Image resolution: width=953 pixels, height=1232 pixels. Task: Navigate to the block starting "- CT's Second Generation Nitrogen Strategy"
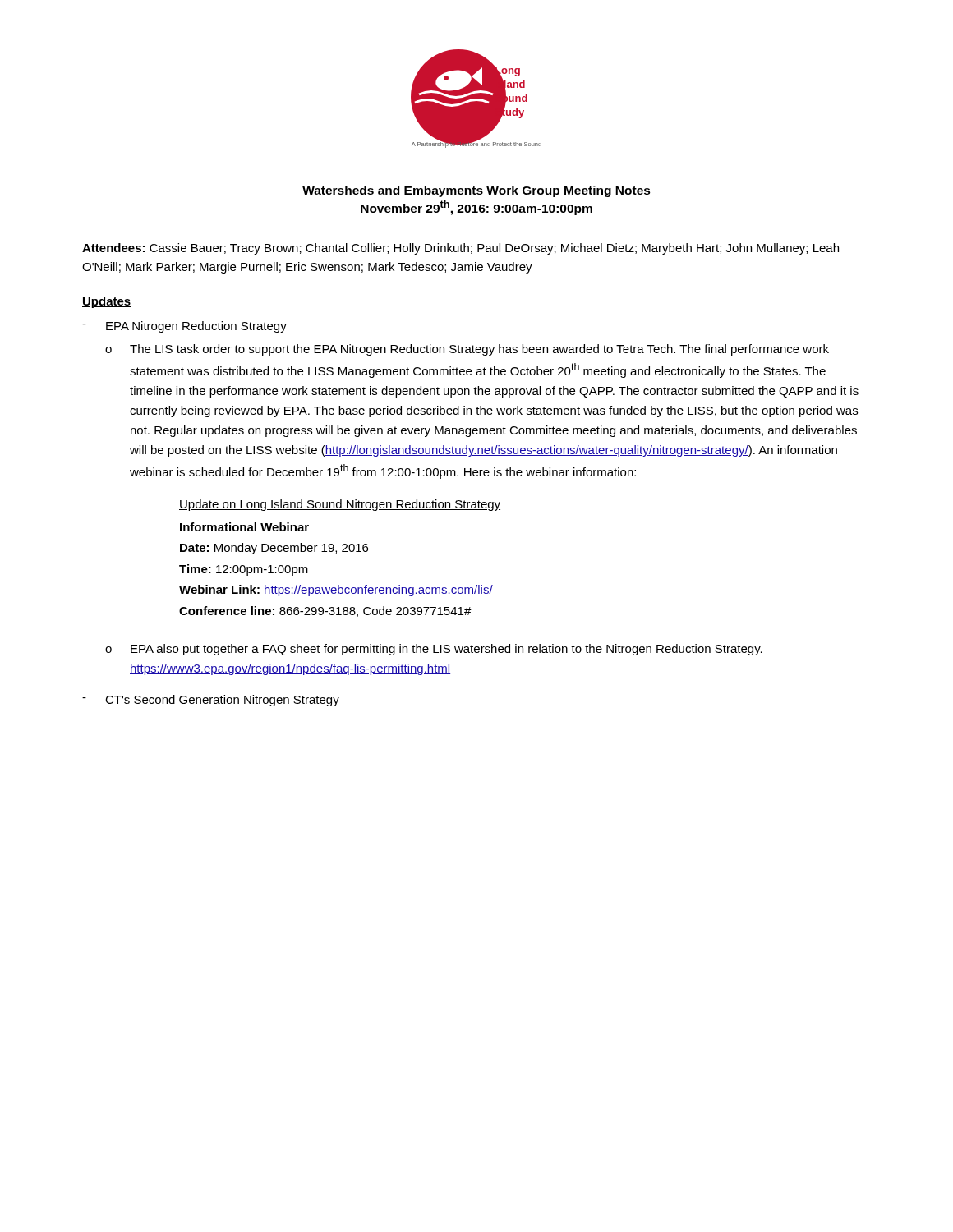[211, 701]
